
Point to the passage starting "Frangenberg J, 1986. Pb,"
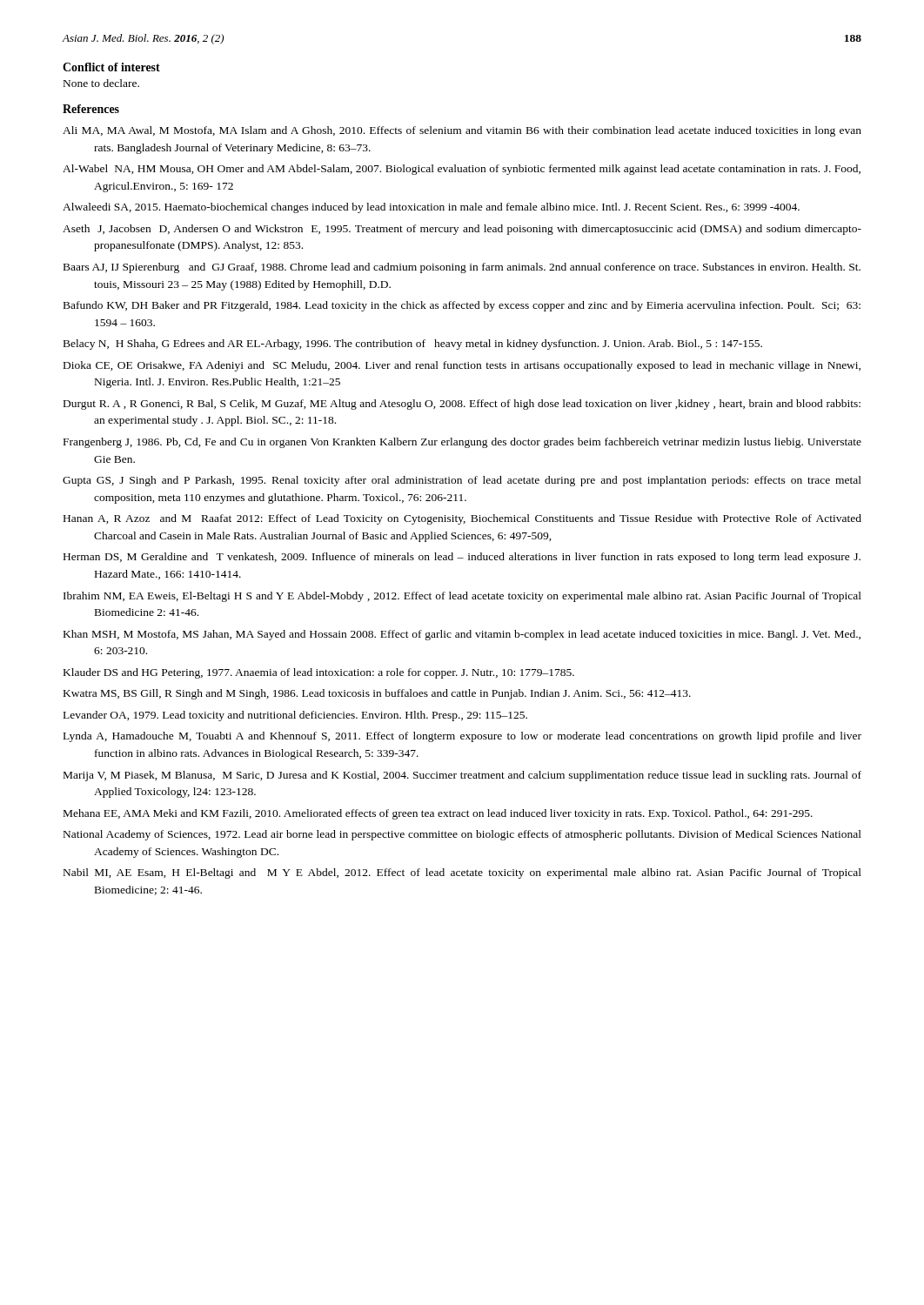coord(462,450)
